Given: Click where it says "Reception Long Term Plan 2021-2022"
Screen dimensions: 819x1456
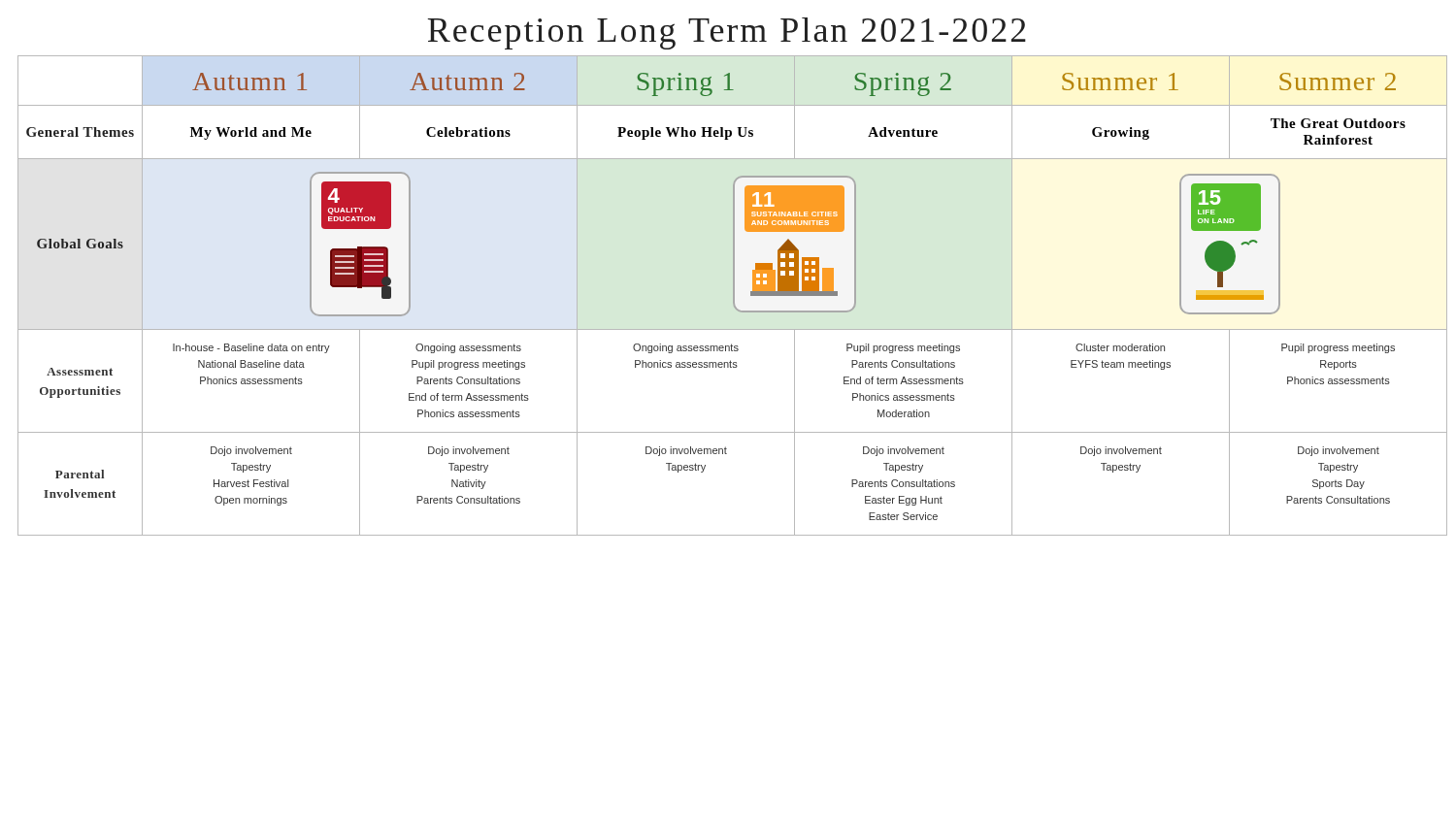Looking at the screenshot, I should coord(728,30).
